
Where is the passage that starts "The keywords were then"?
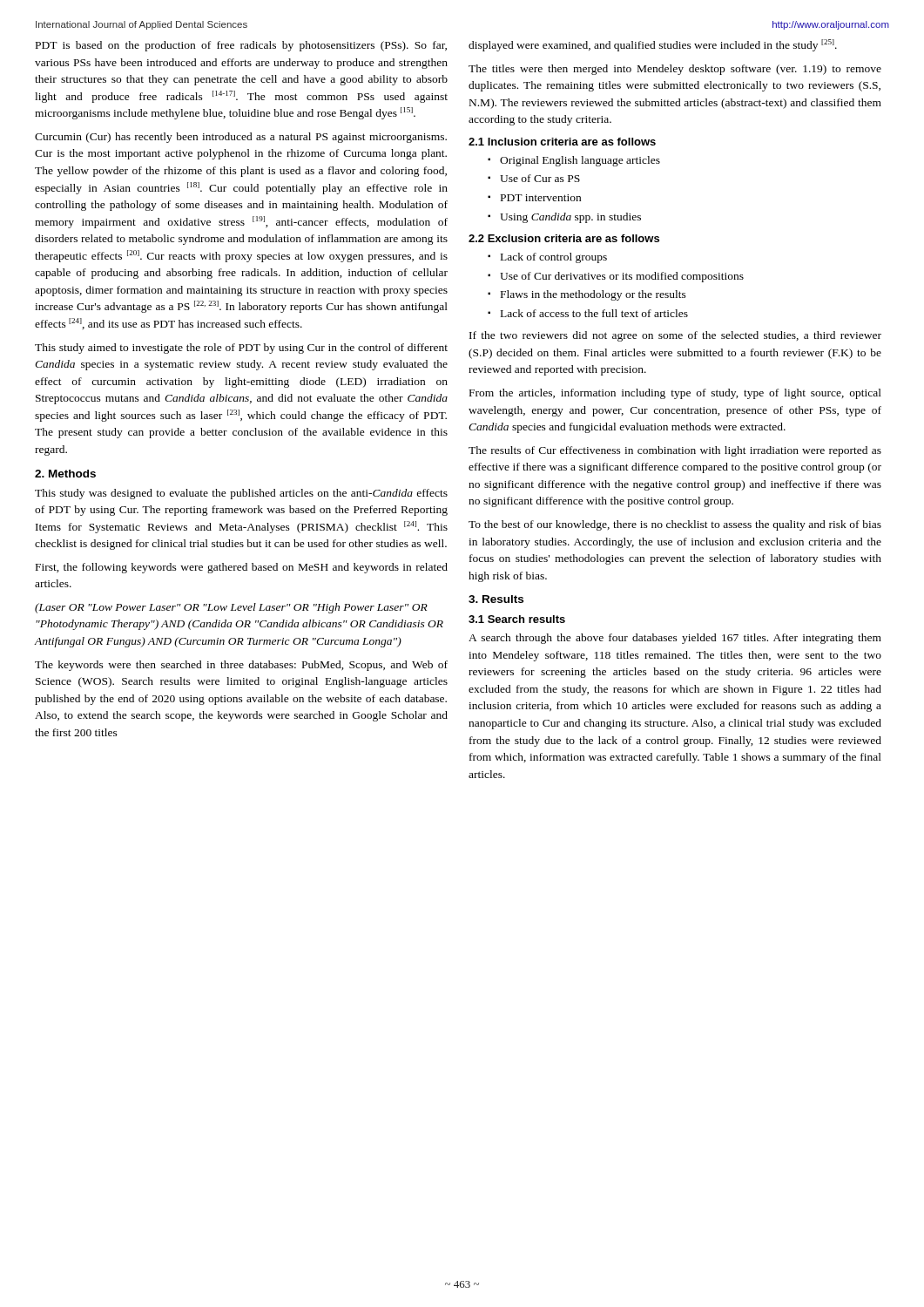241,698
